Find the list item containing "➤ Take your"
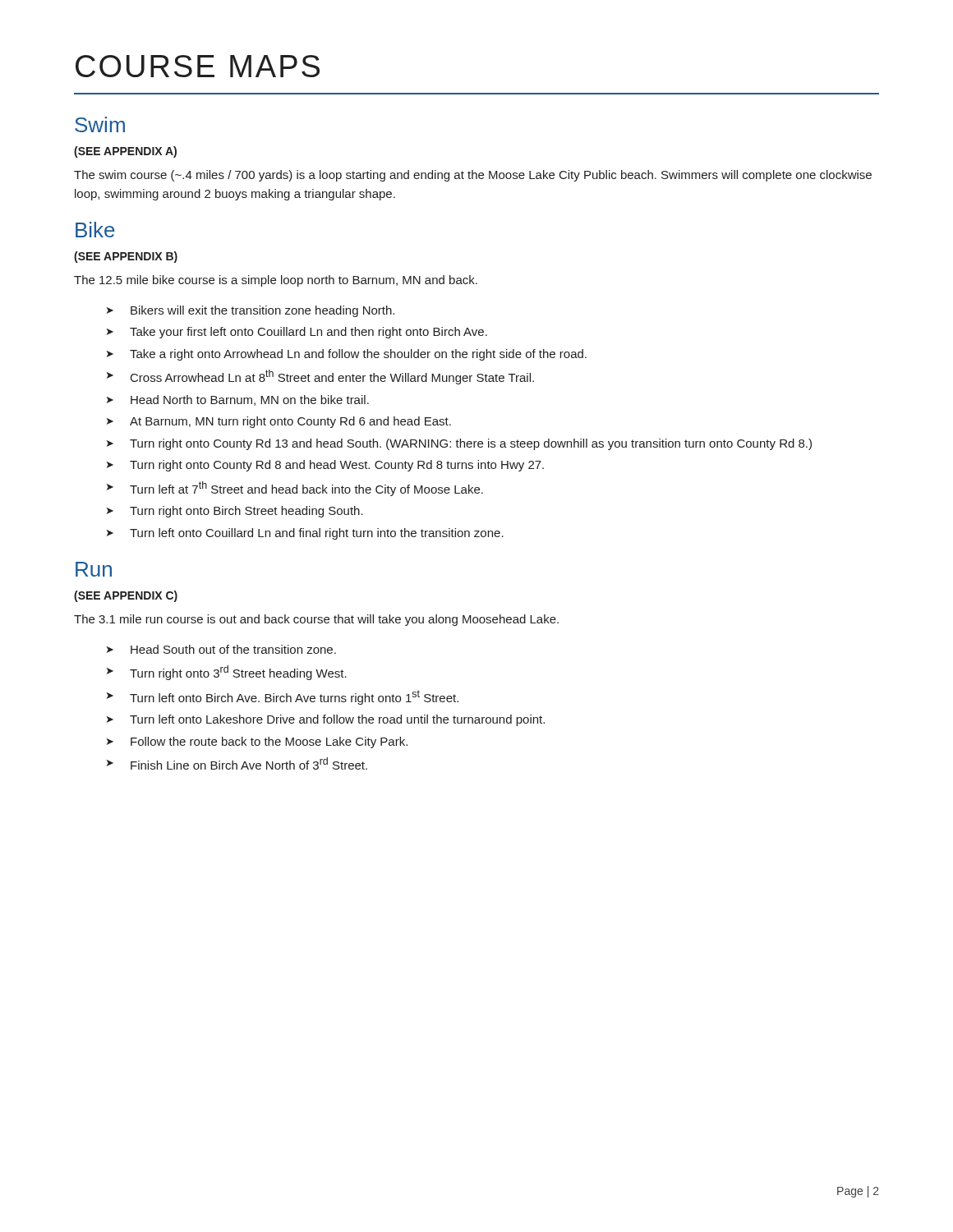This screenshot has height=1232, width=953. 296,332
